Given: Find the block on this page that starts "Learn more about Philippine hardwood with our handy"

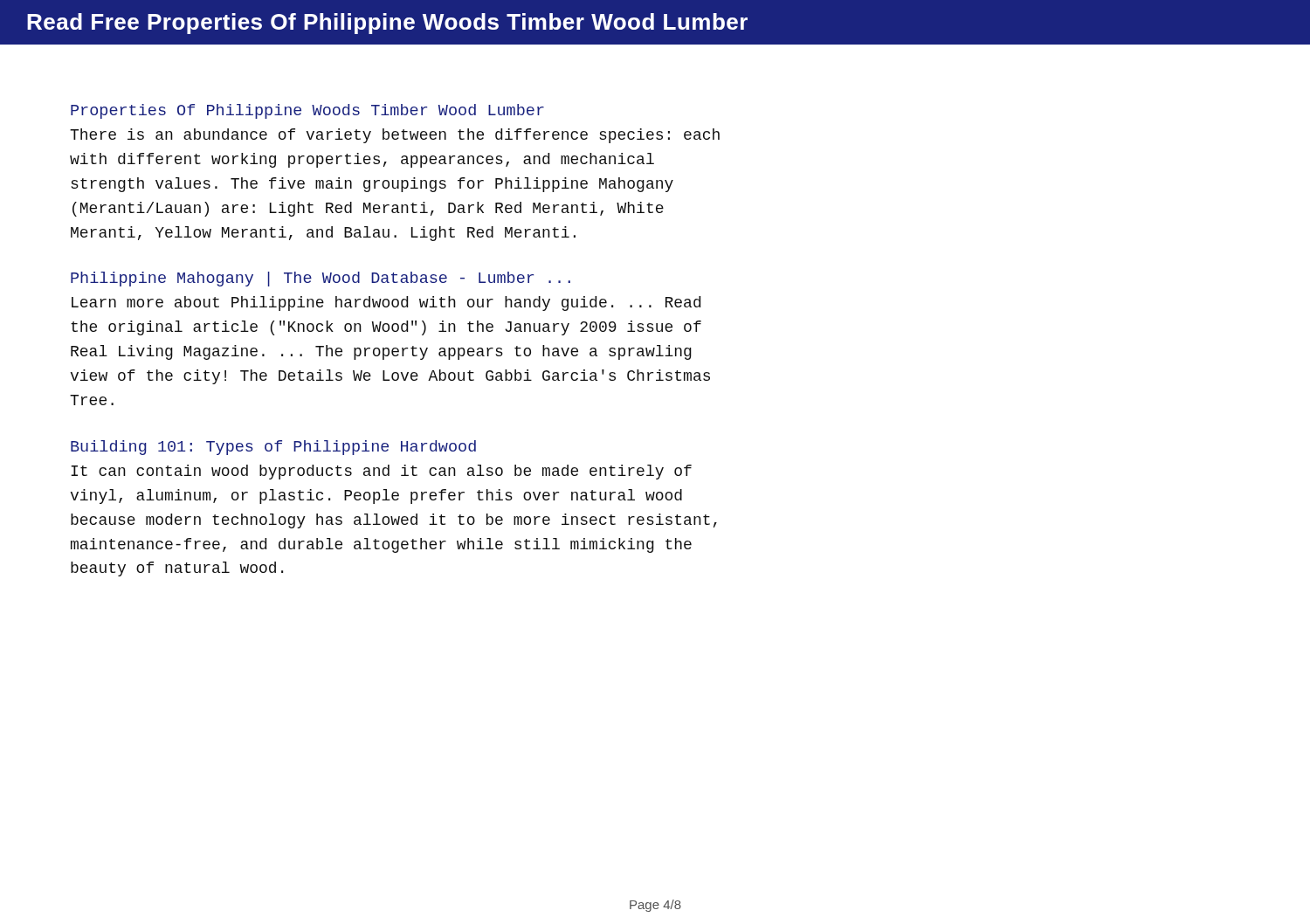Looking at the screenshot, I should [x=391, y=352].
